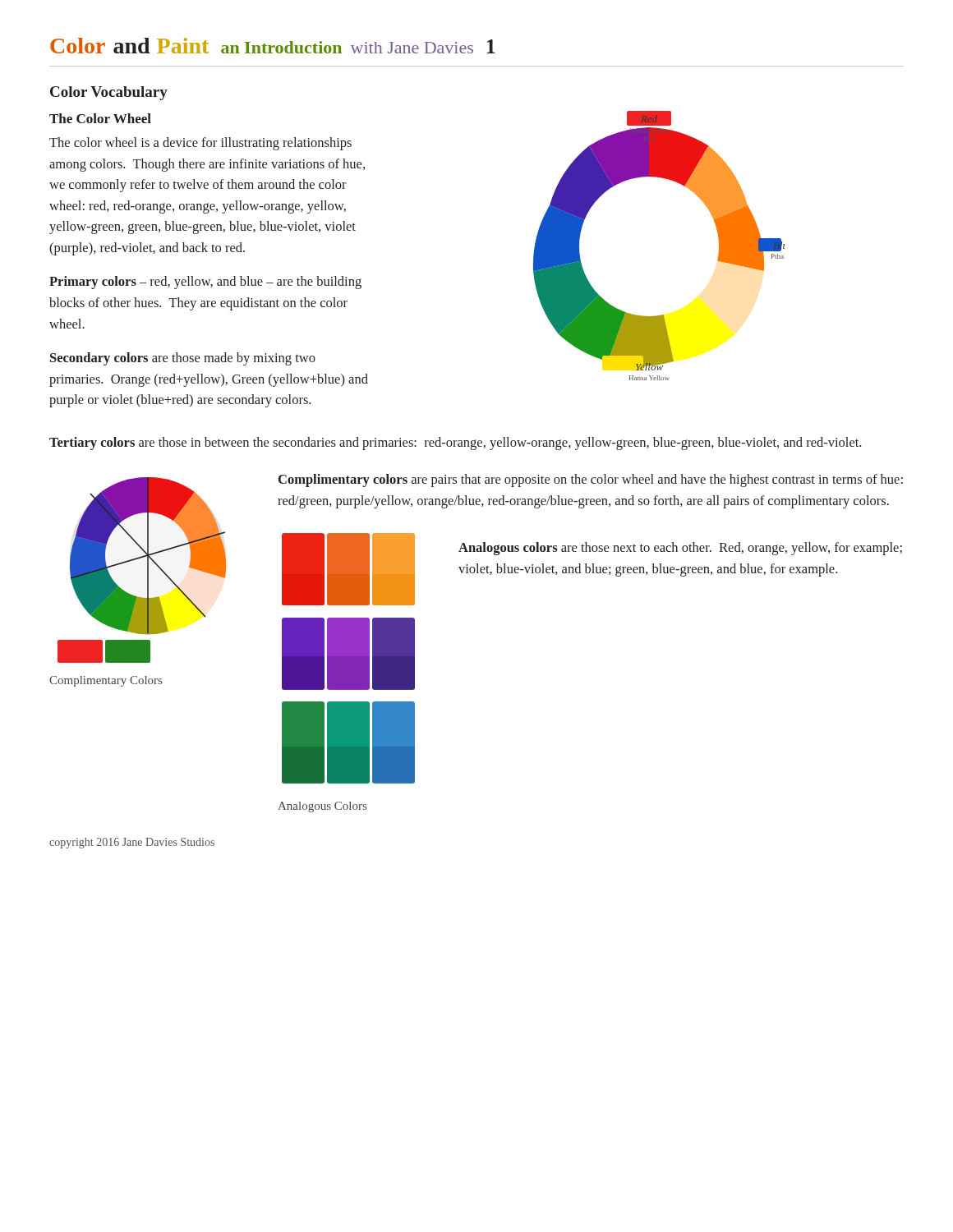Locate the text block containing "Secondary colors are those made by mixing"

(x=209, y=379)
